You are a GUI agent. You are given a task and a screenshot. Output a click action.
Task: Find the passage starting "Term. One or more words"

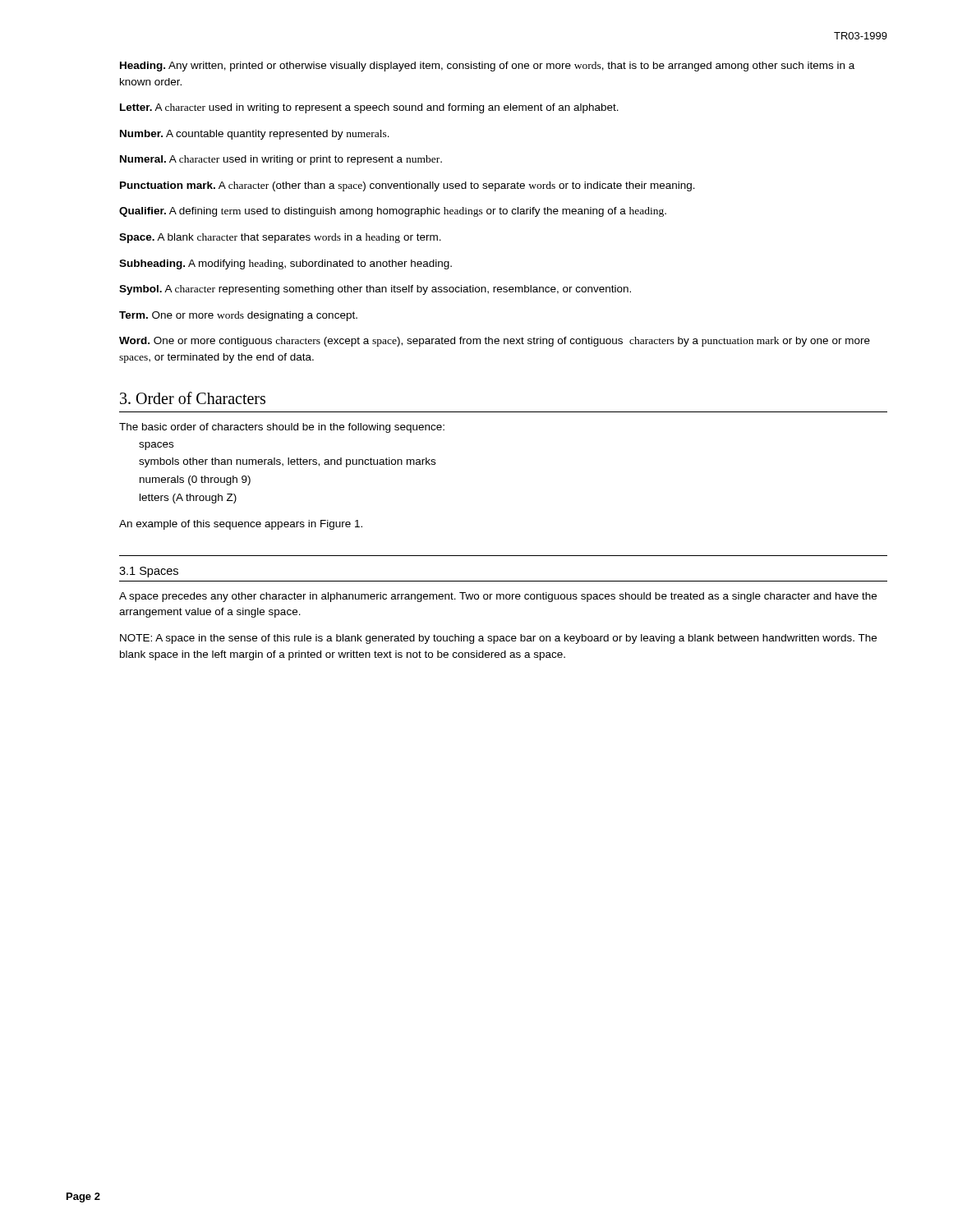239,315
